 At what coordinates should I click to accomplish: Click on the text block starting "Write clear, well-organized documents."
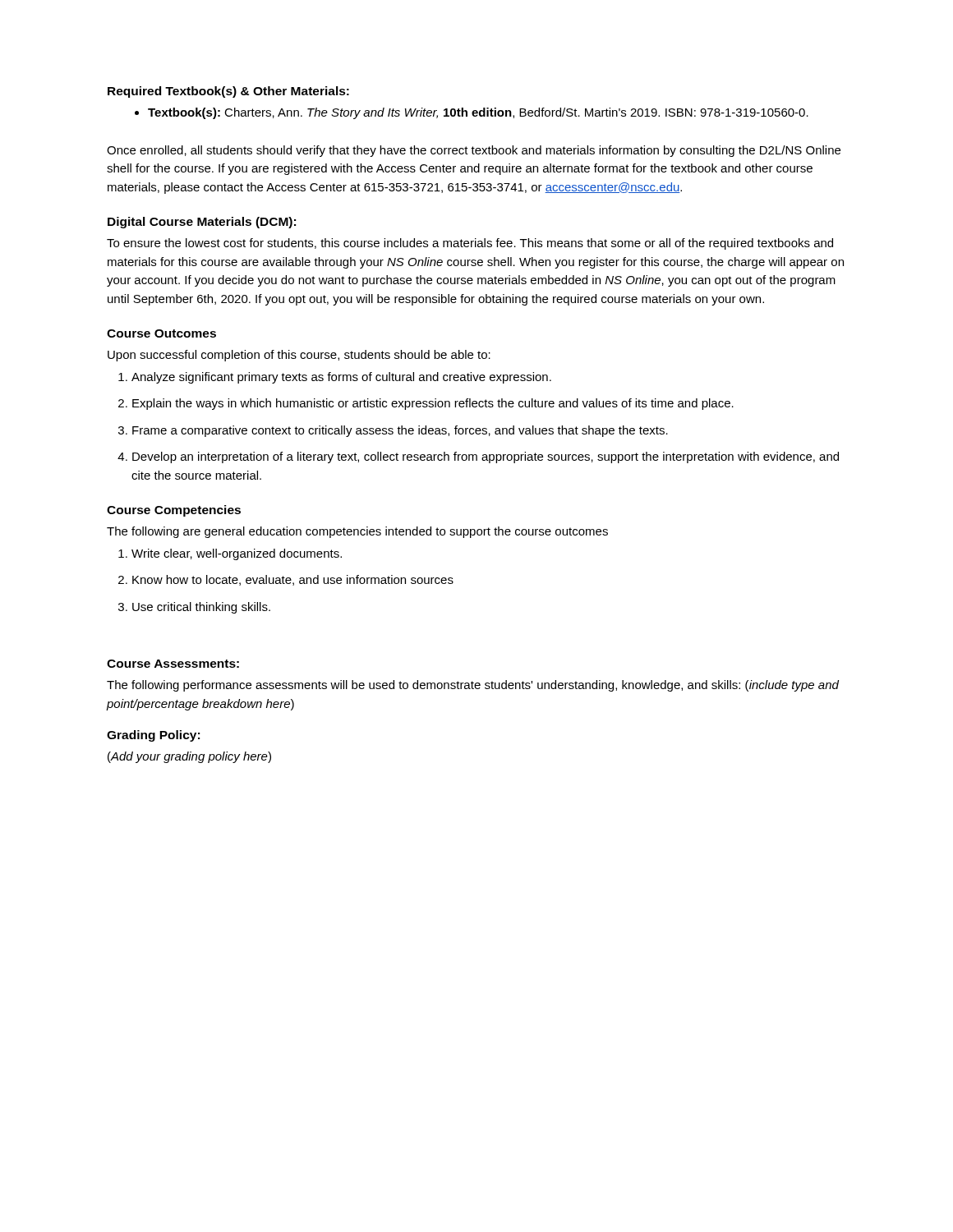[x=237, y=553]
